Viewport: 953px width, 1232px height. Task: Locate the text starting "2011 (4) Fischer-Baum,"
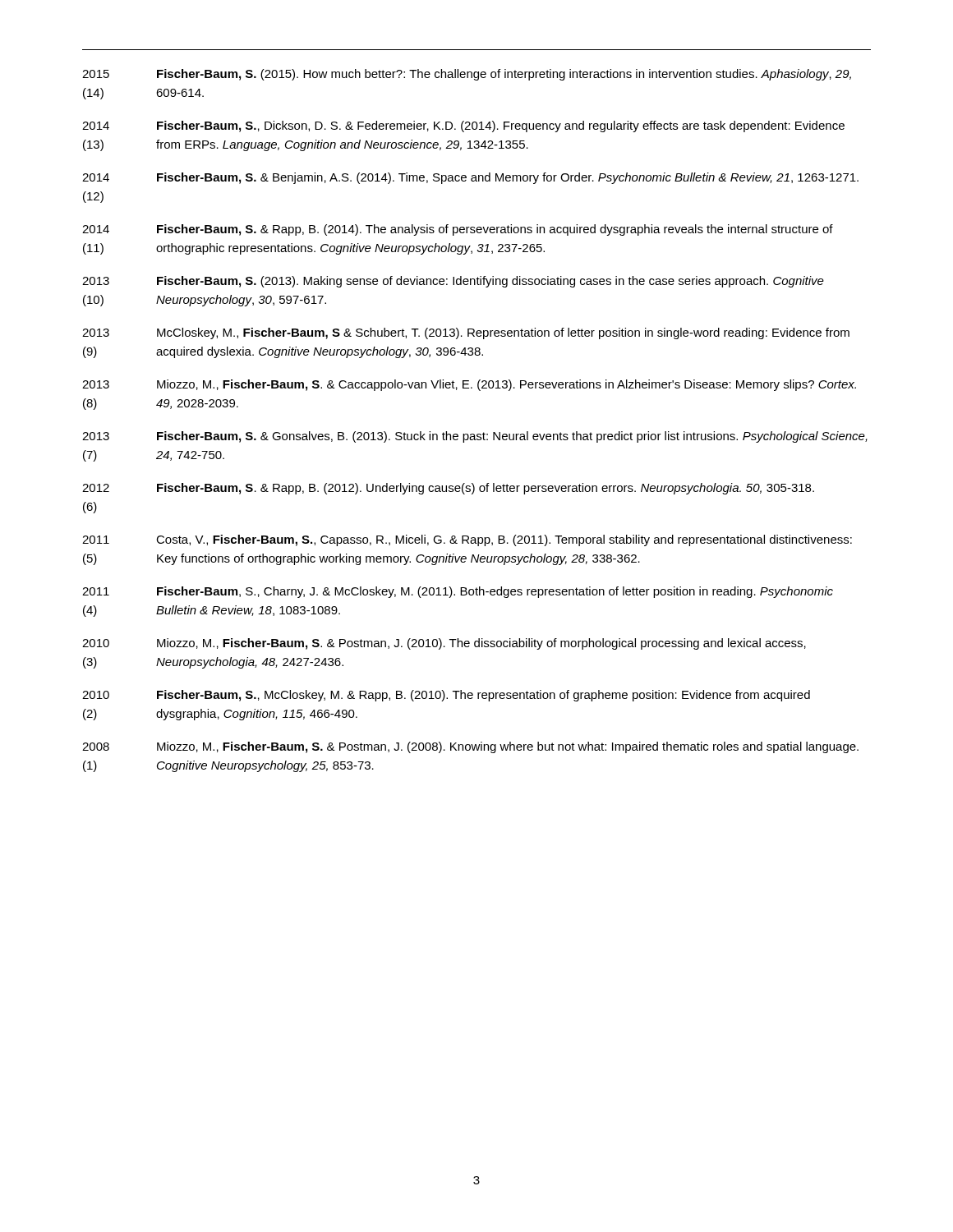click(x=476, y=601)
